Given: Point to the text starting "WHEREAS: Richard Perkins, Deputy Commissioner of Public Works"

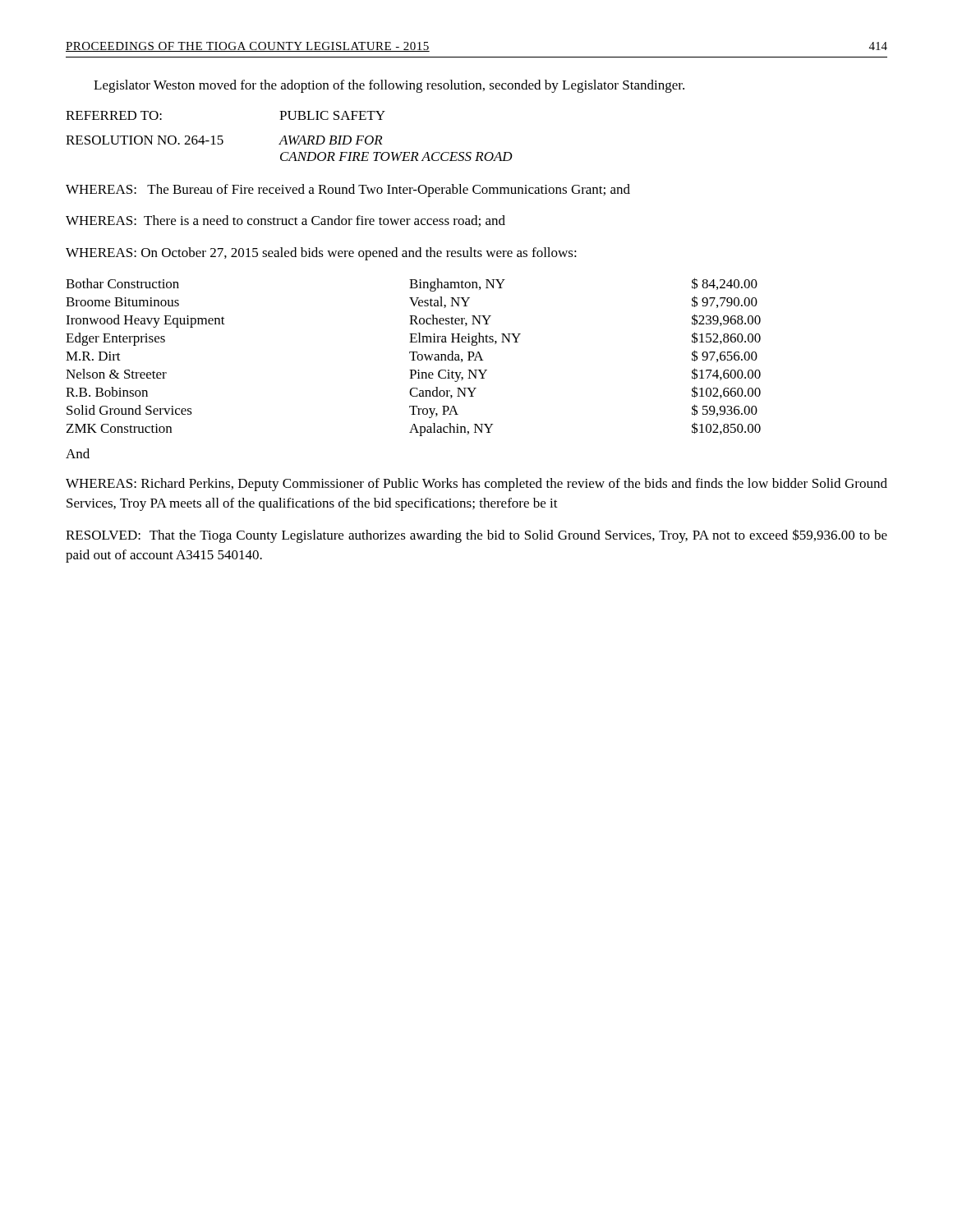Looking at the screenshot, I should tap(476, 493).
